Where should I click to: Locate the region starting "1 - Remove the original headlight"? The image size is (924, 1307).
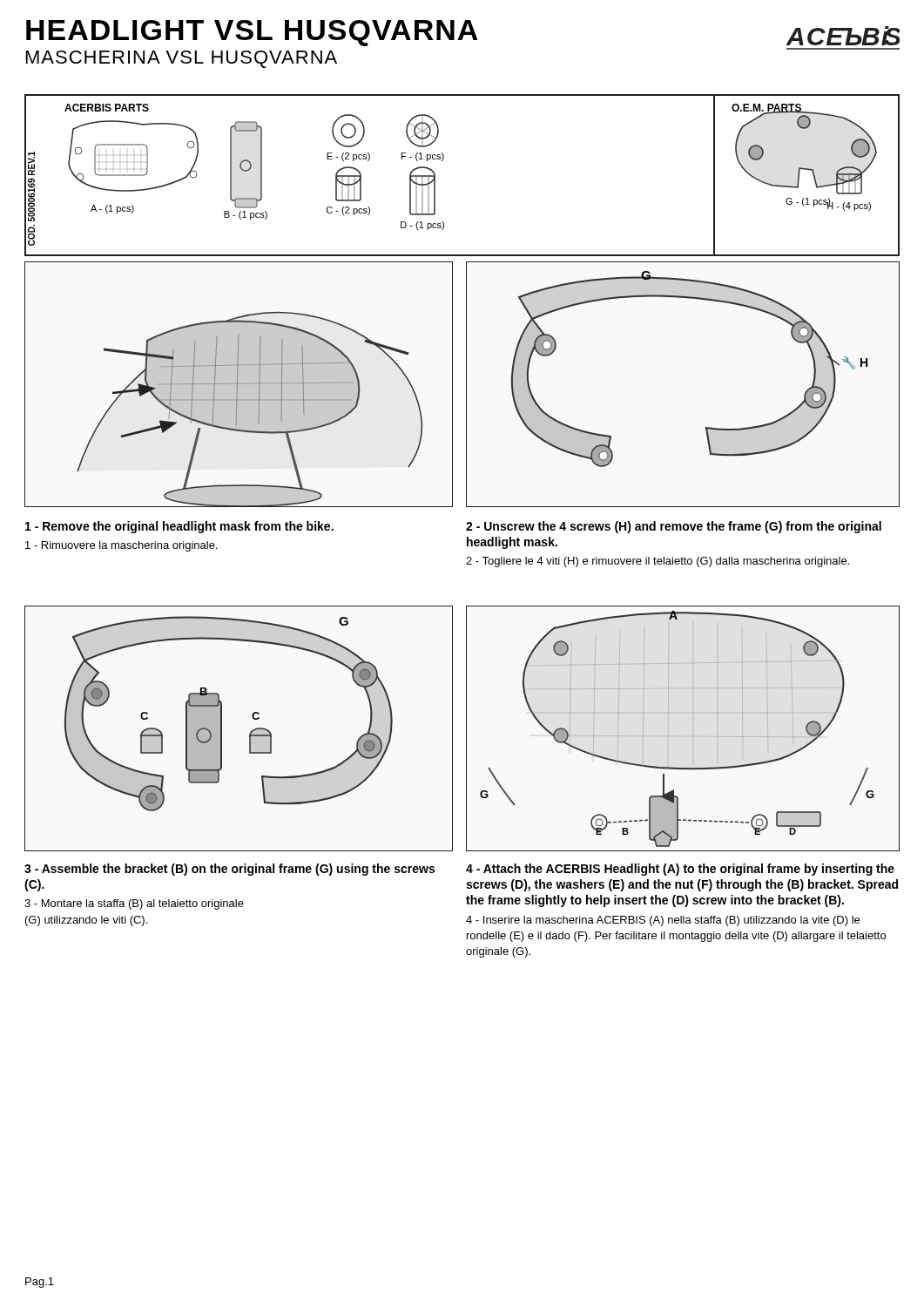[x=238, y=536]
